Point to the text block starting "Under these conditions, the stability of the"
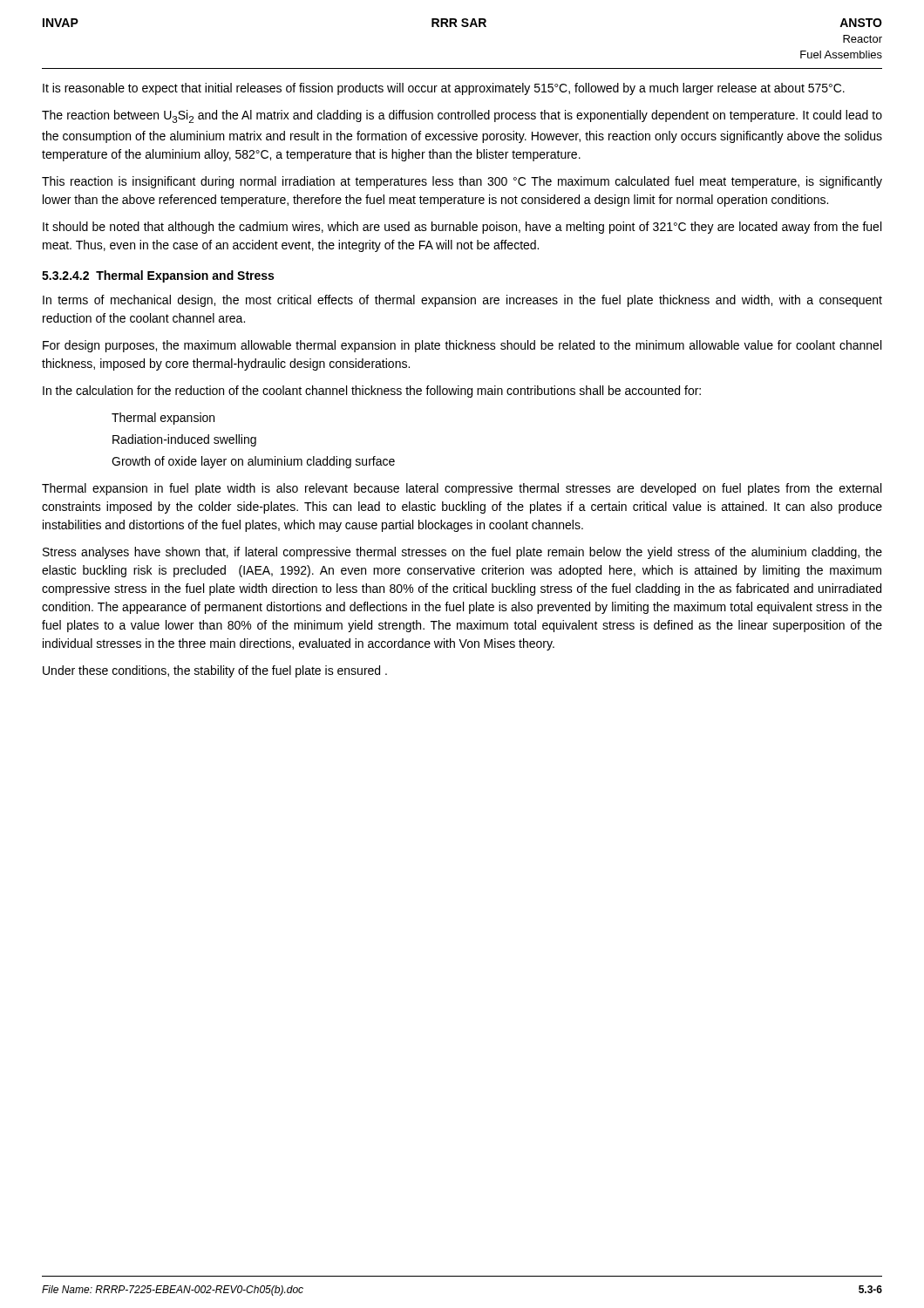Viewport: 924px width, 1308px height. (x=215, y=670)
